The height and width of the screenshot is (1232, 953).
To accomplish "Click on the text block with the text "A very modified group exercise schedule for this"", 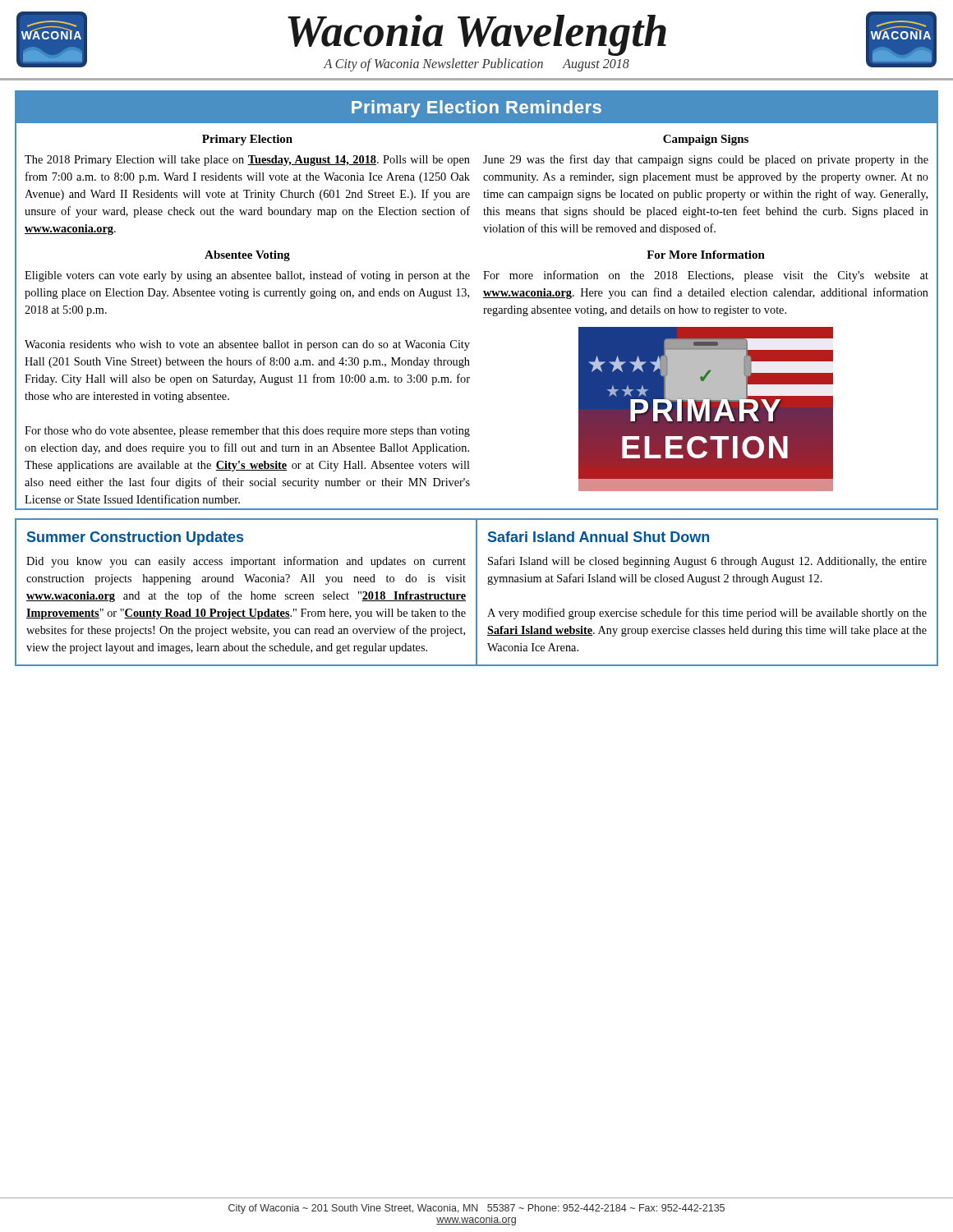I will point(707,630).
